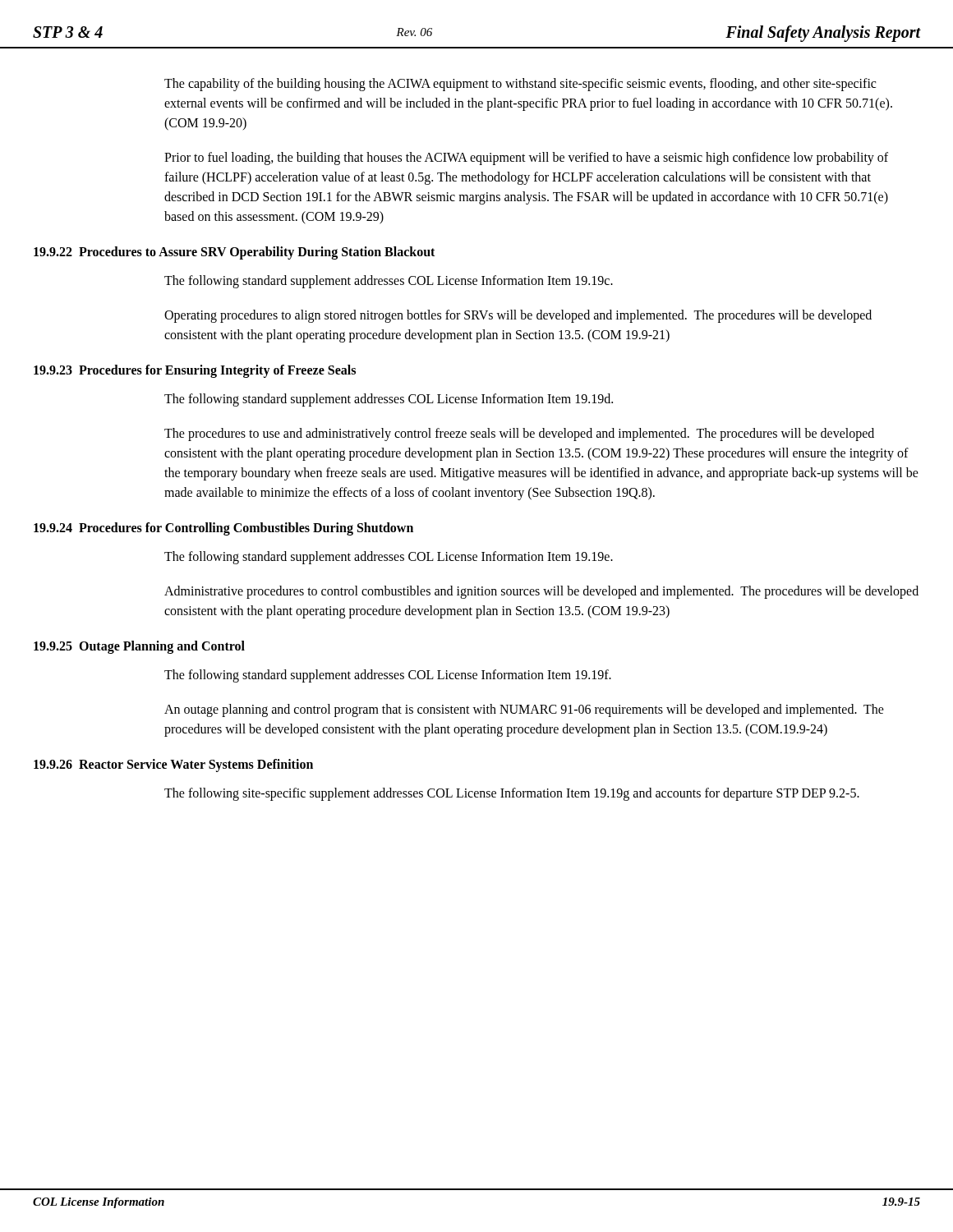This screenshot has height=1232, width=953.
Task: Where is the passage that starts "An outage planning and control"?
Action: (524, 719)
